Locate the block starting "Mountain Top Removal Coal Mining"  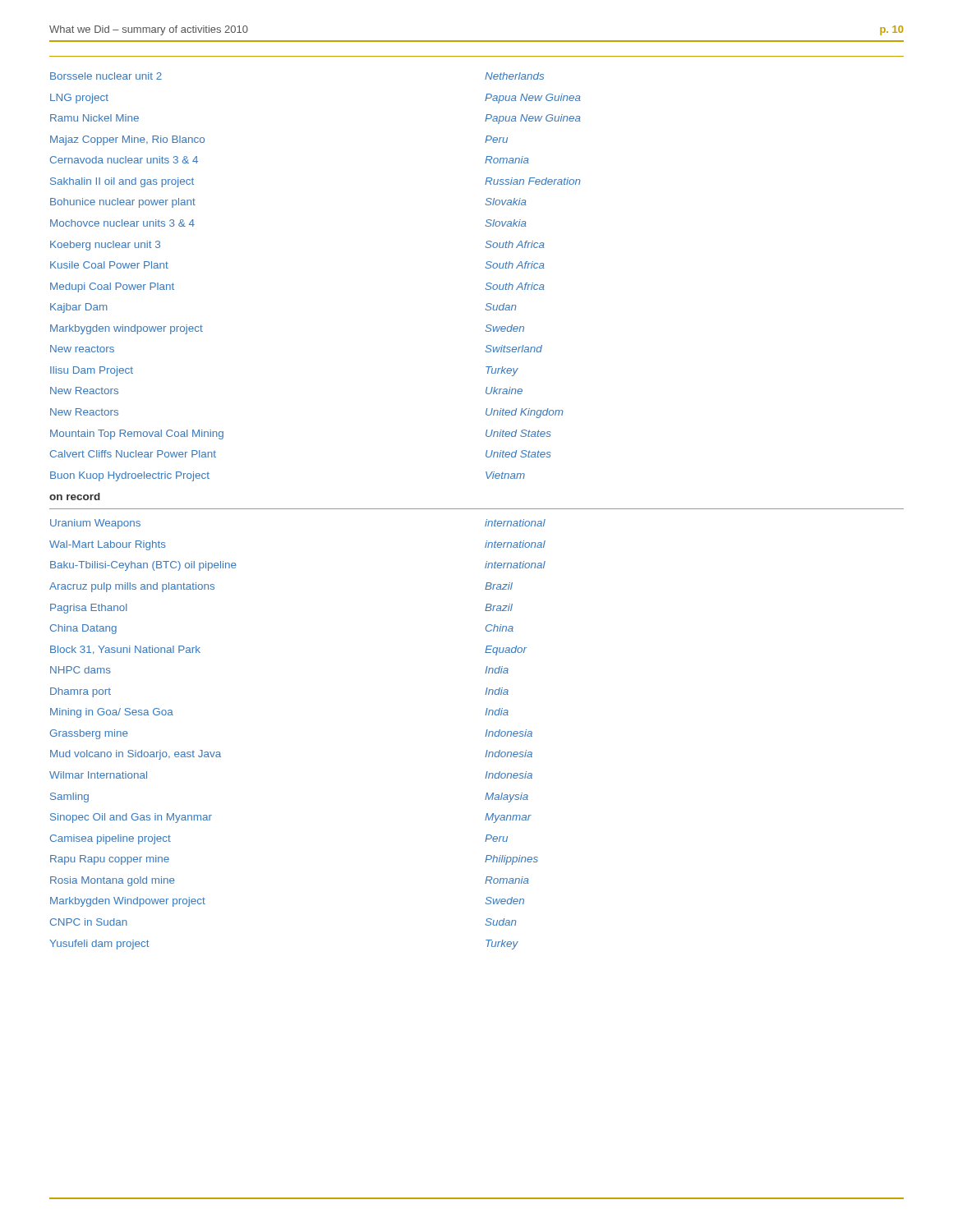(137, 433)
